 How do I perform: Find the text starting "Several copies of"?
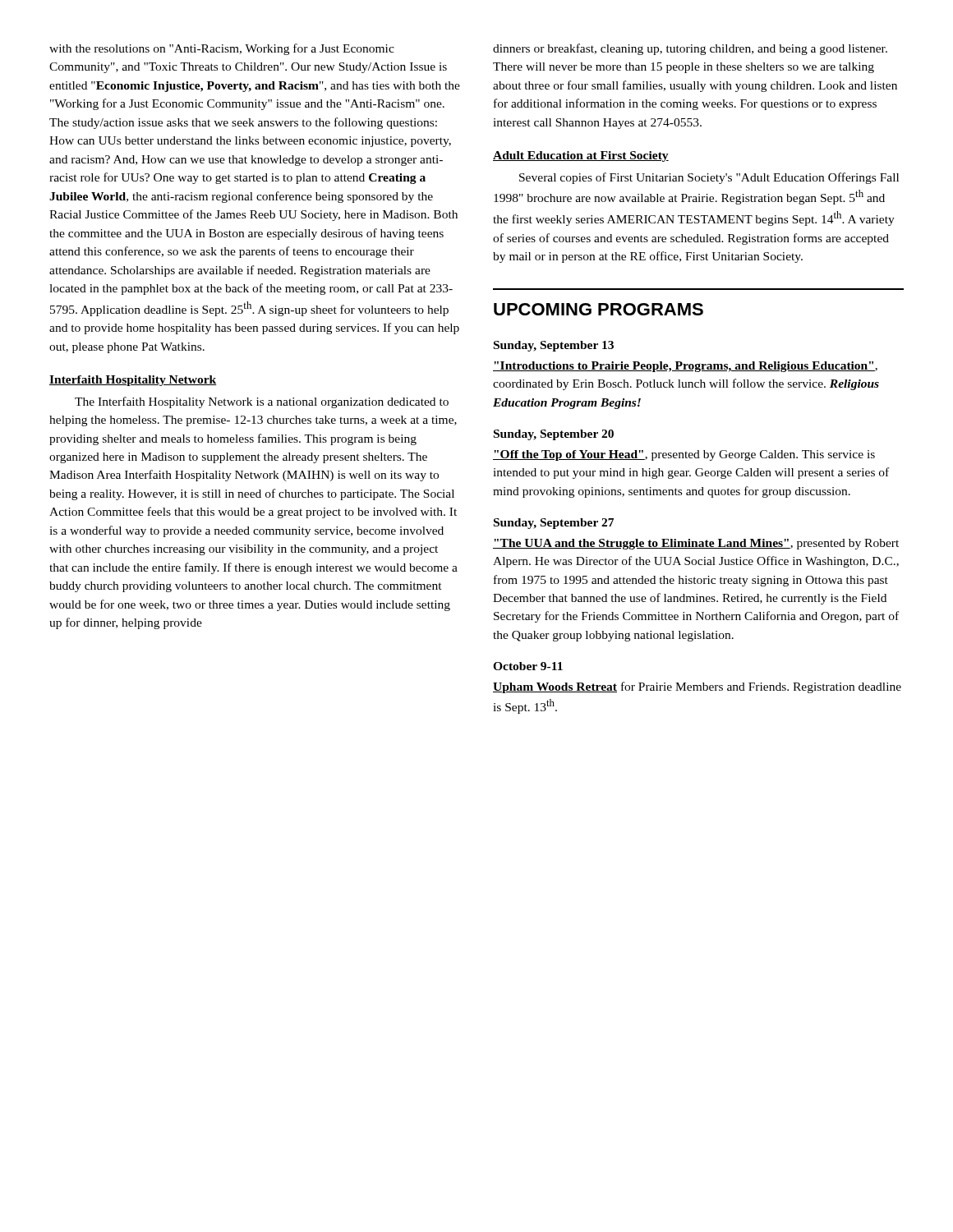click(698, 217)
